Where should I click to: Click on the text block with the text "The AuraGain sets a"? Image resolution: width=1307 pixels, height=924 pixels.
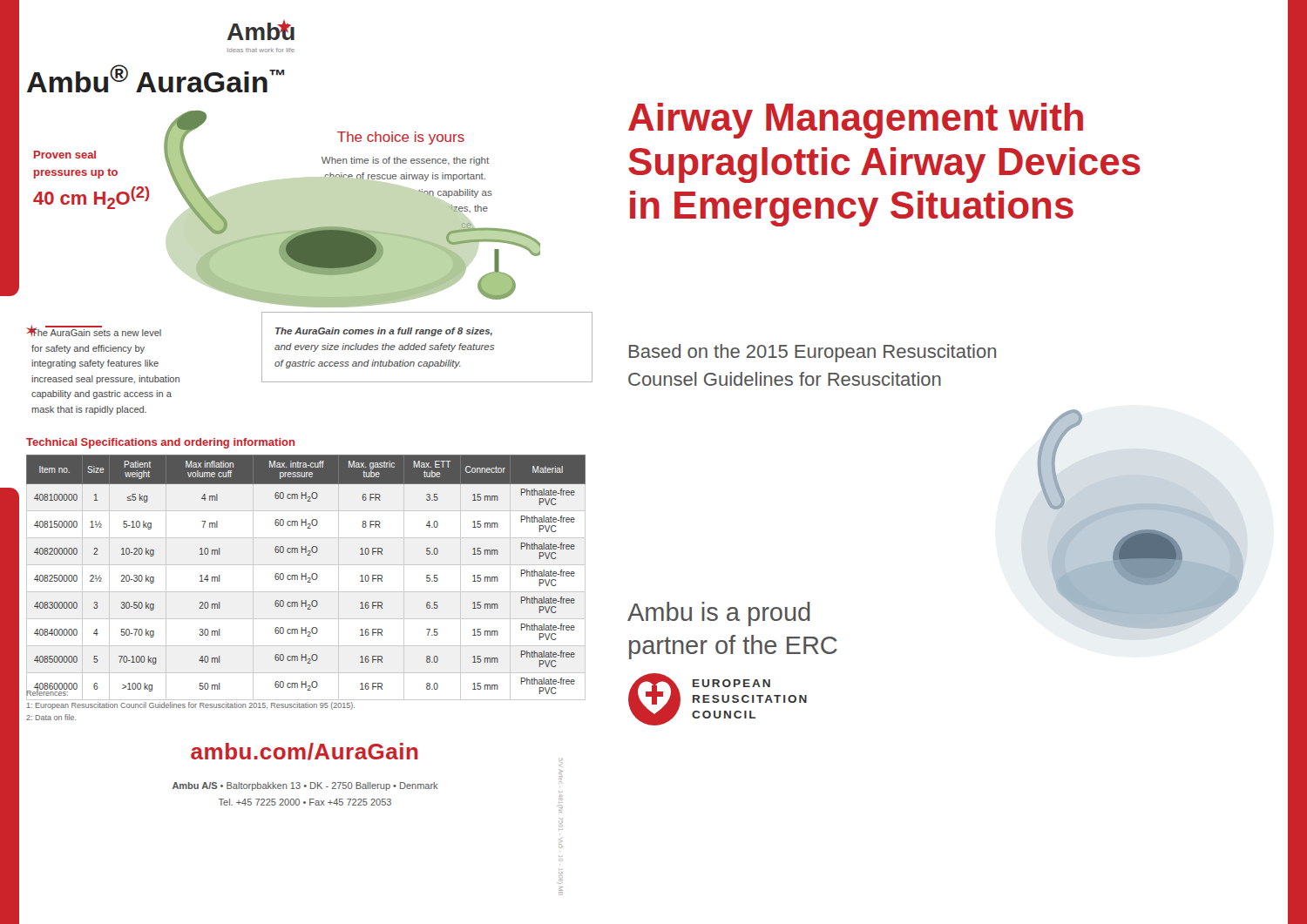point(106,371)
